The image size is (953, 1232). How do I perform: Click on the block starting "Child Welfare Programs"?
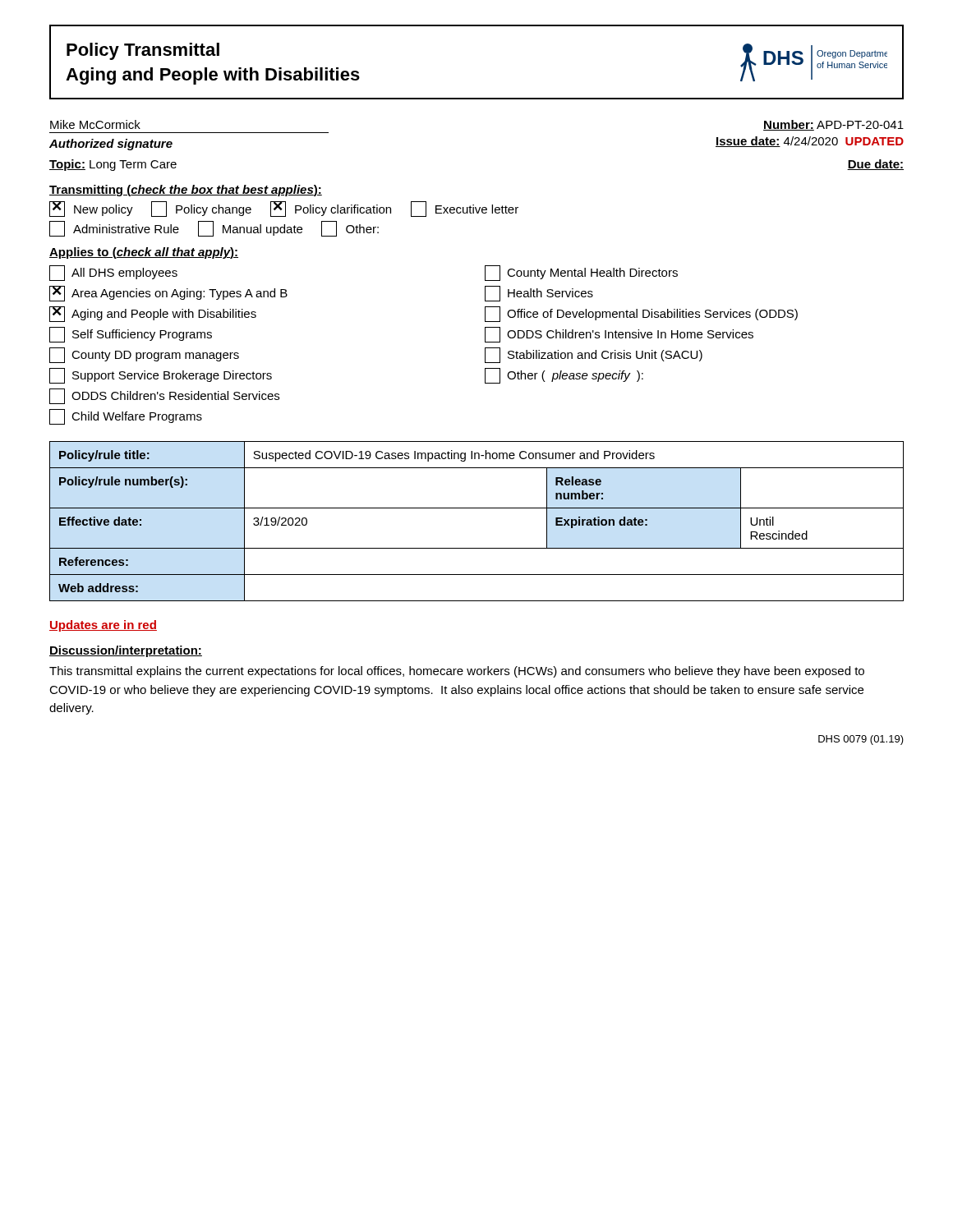[126, 417]
